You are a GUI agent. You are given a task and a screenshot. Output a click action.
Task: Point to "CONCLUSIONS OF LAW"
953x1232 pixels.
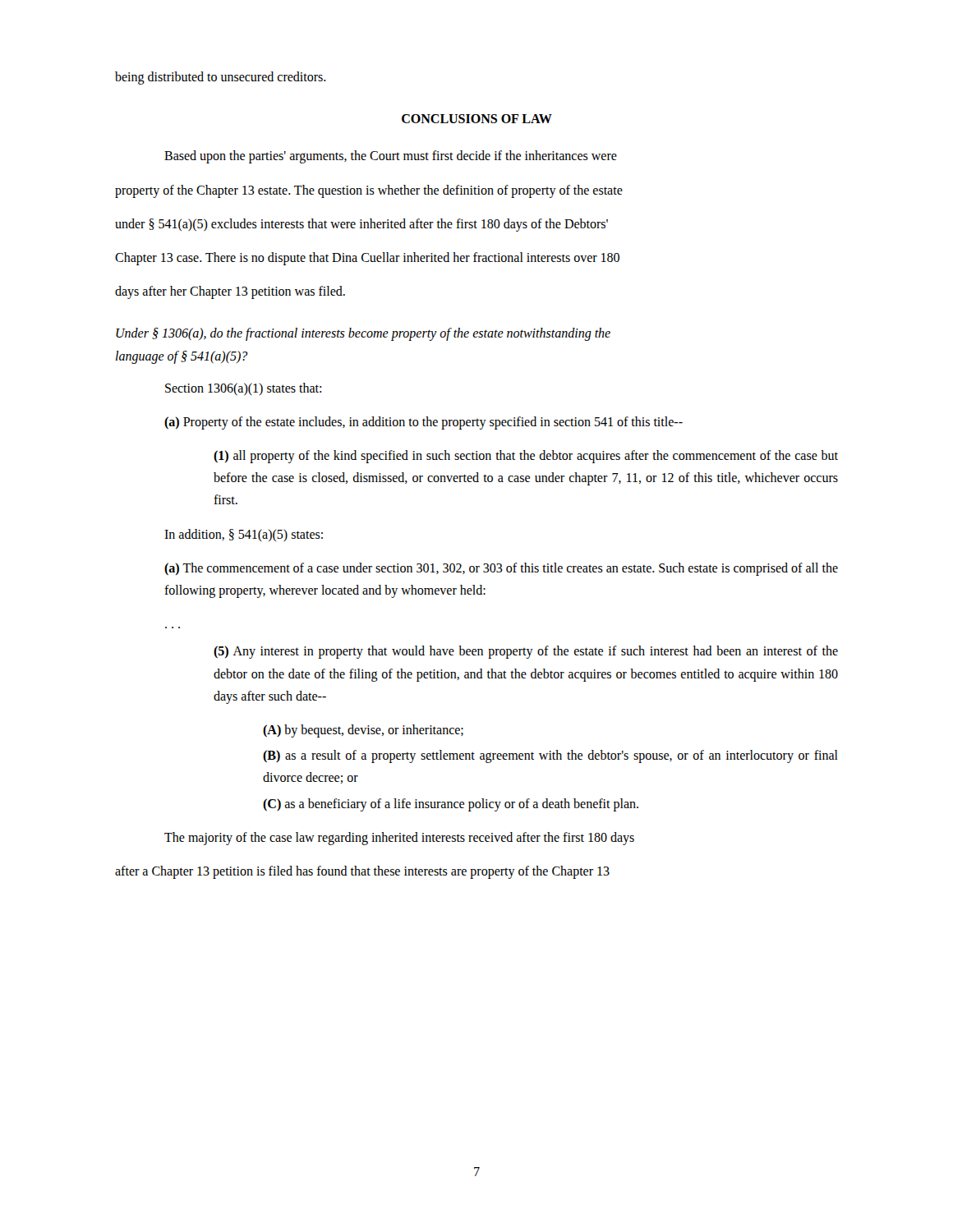[x=476, y=119]
